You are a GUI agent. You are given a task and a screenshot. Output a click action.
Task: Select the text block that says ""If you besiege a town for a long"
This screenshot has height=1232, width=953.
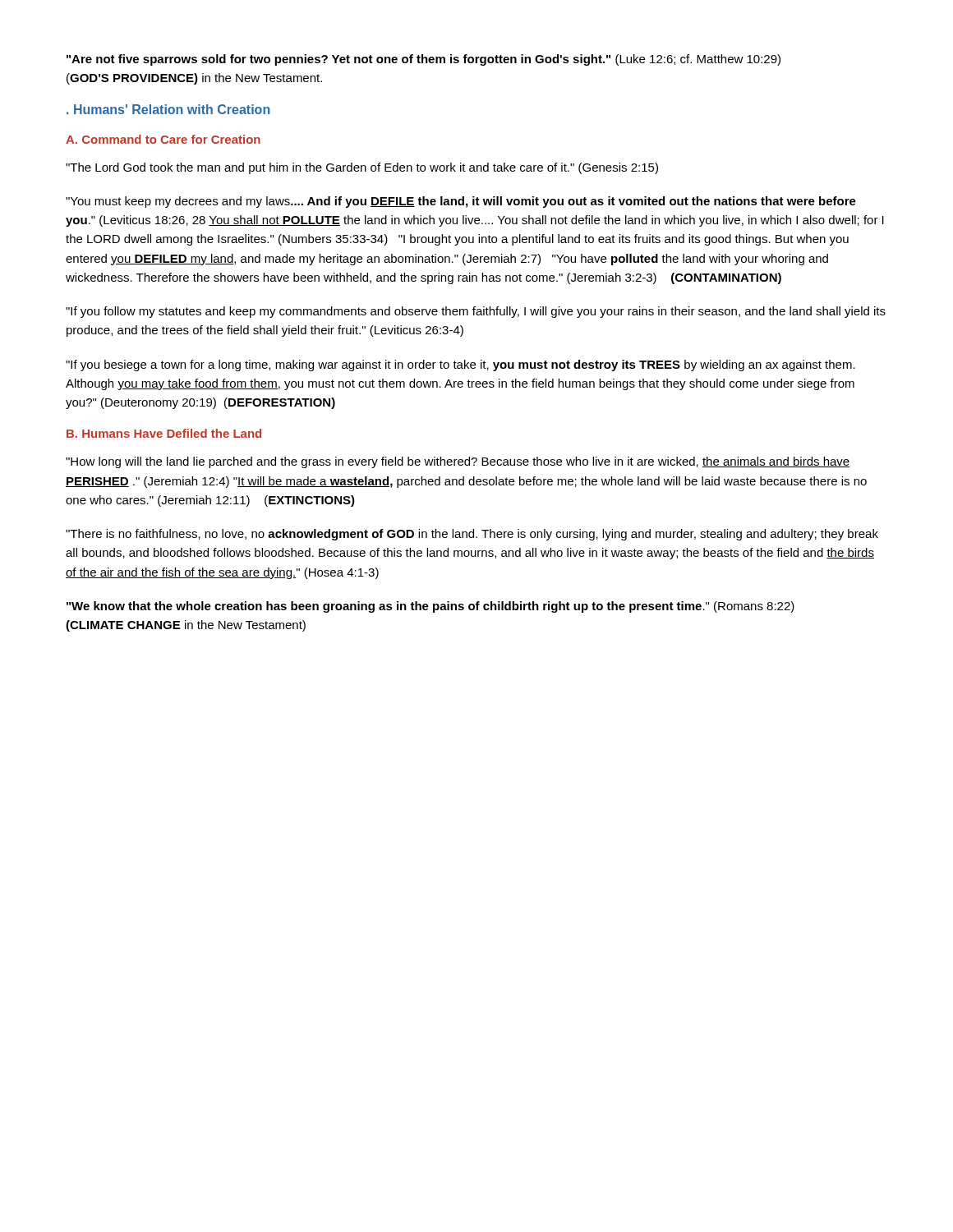click(x=461, y=383)
